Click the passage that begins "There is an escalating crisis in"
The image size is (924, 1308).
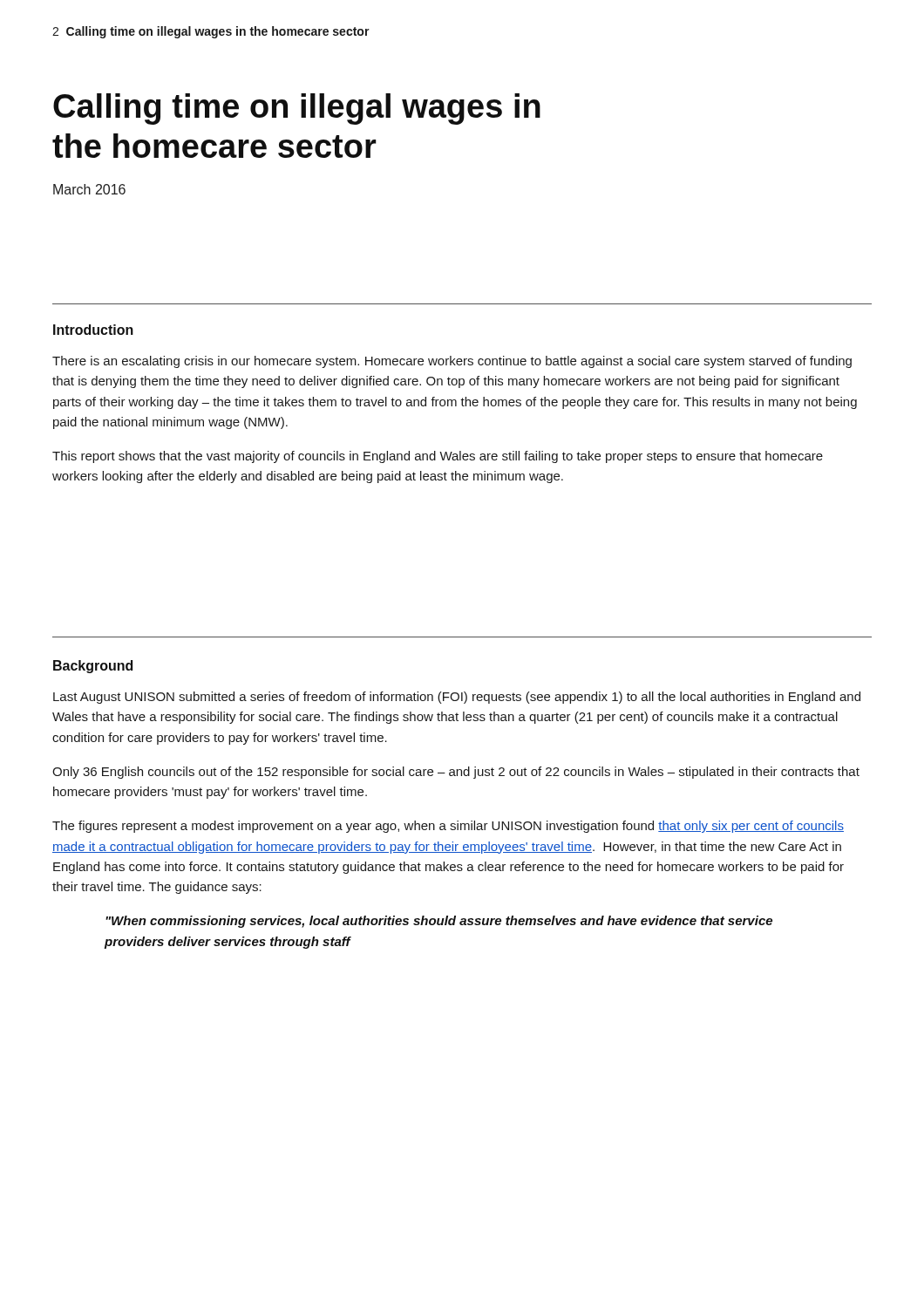[462, 391]
